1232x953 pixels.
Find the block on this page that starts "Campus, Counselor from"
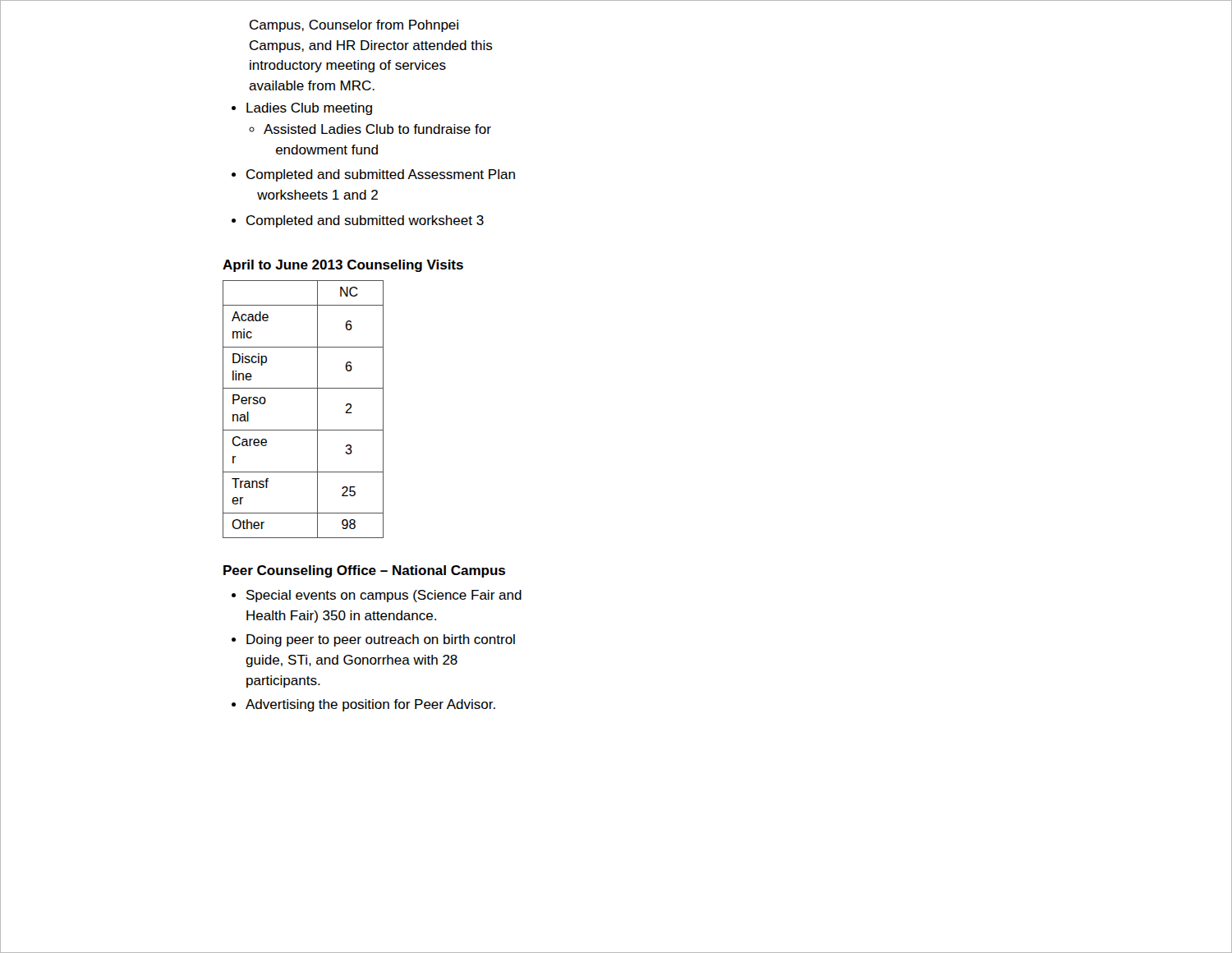pyautogui.click(x=354, y=26)
